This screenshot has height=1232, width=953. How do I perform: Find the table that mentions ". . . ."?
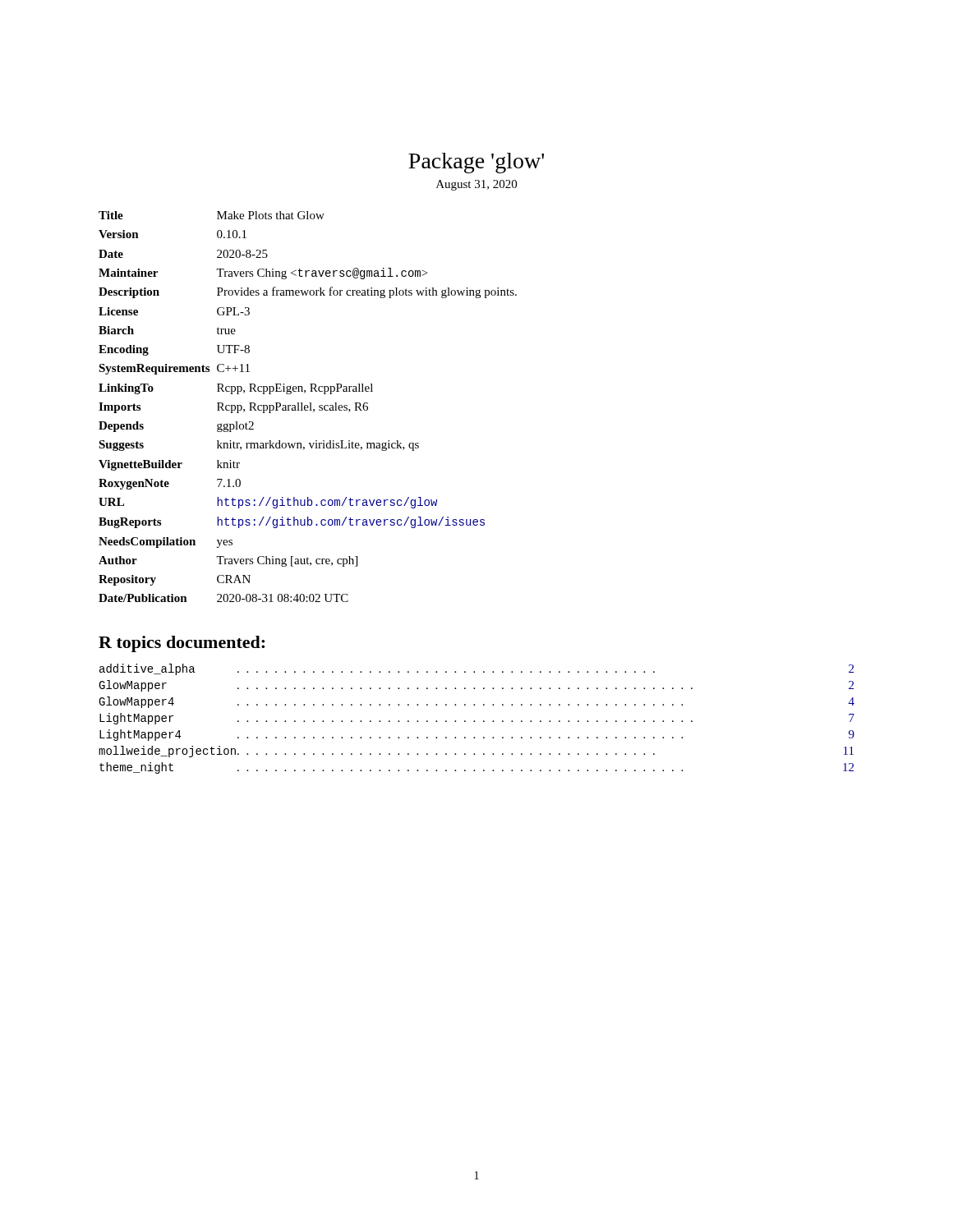(476, 718)
